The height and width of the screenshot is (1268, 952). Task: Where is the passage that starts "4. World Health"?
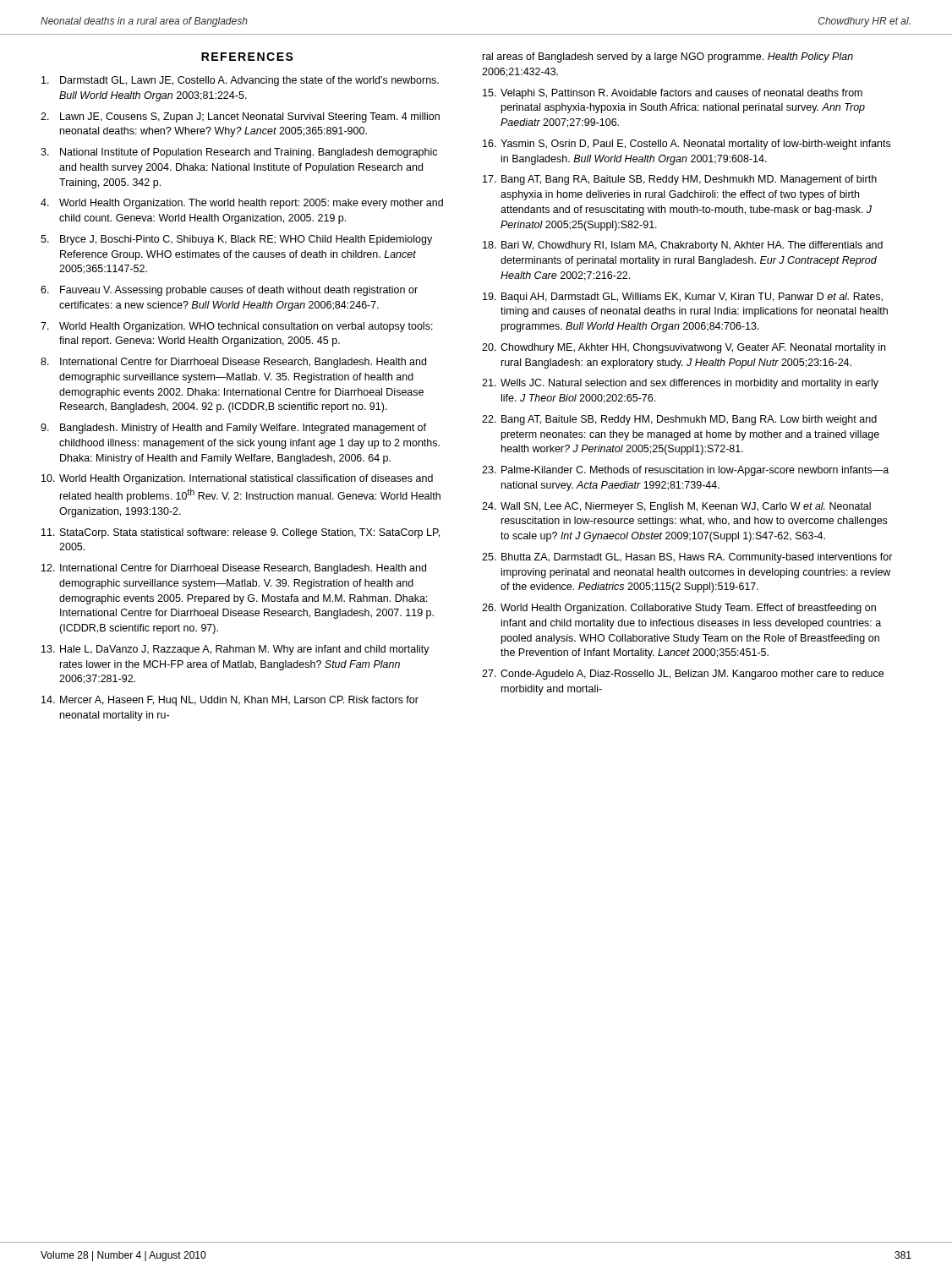248,211
